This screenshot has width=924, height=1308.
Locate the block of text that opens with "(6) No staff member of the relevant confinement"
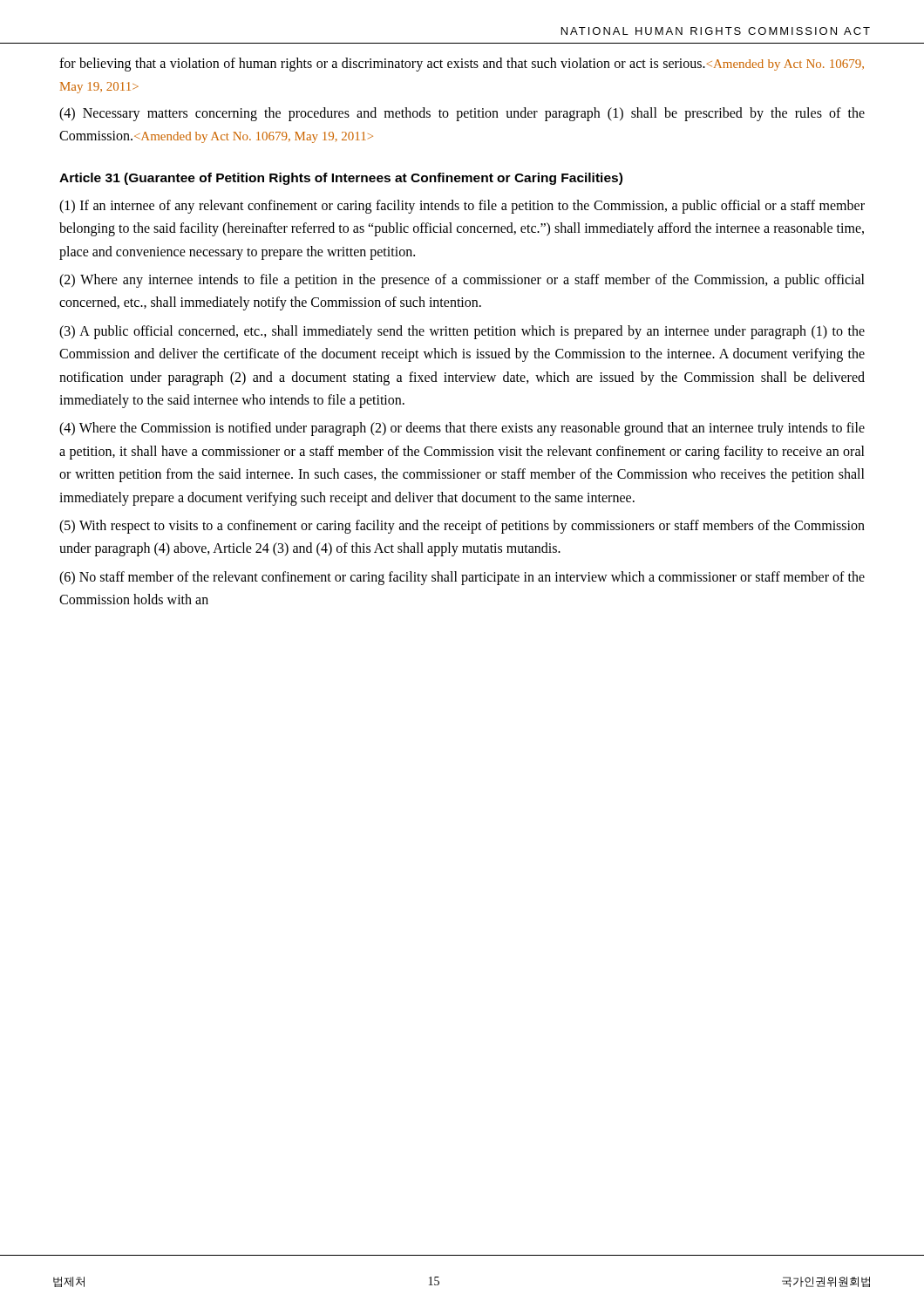(x=462, y=588)
